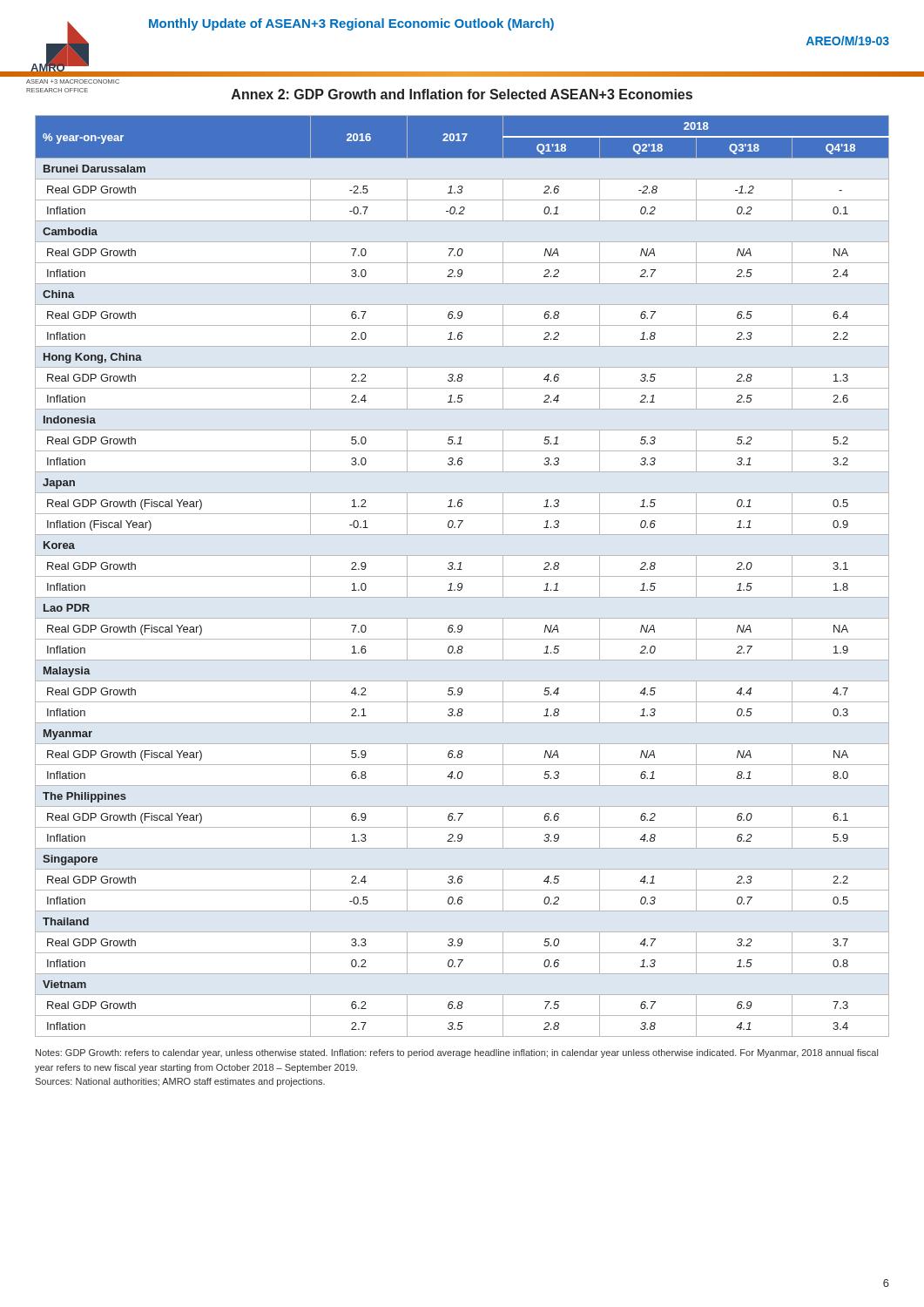
Task: Where is the passage that starts "Notes: GDP Growth: refers"?
Action: [x=457, y=1067]
